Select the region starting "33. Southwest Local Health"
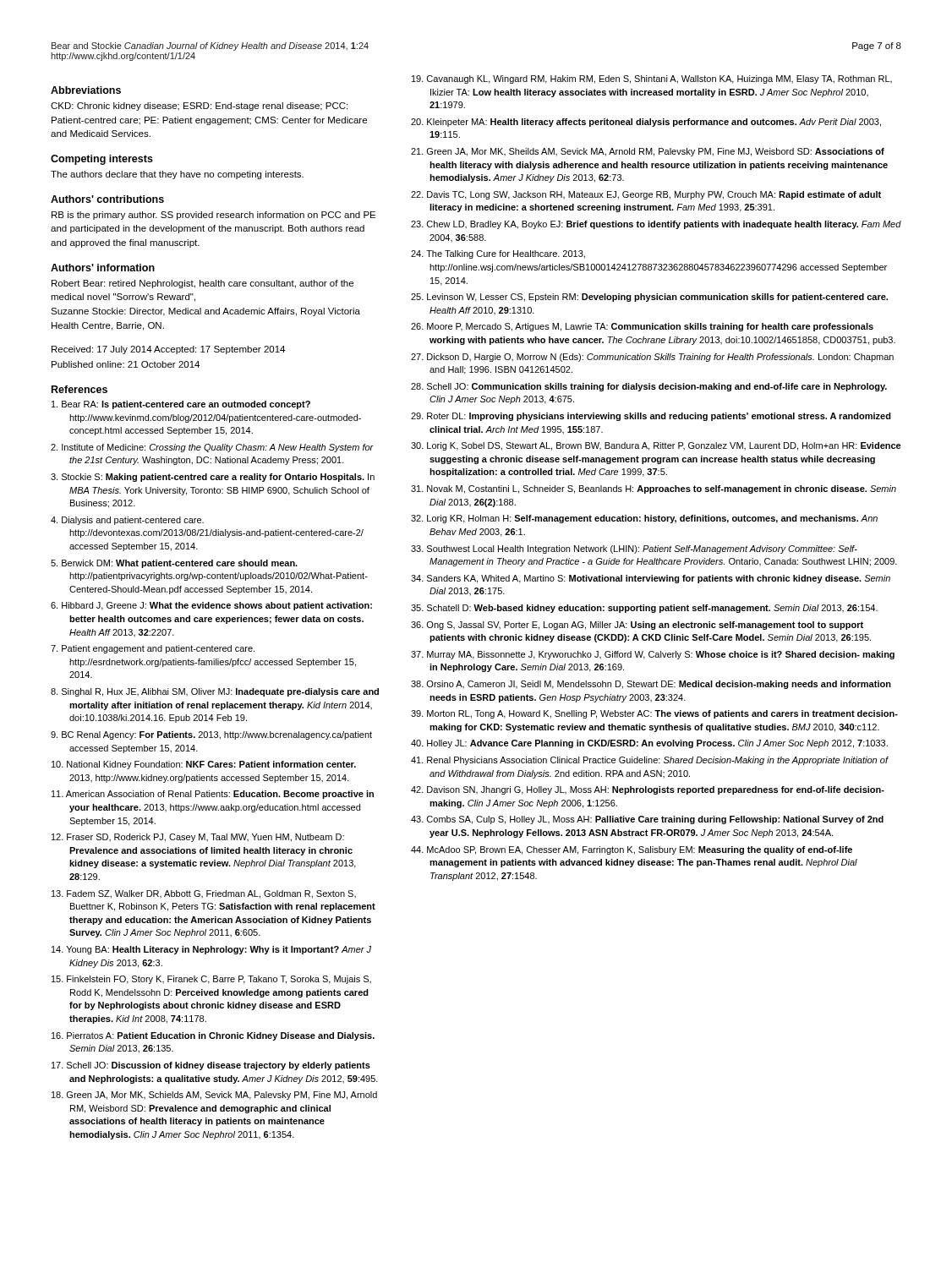Screen dimensions: 1268x952 click(654, 555)
